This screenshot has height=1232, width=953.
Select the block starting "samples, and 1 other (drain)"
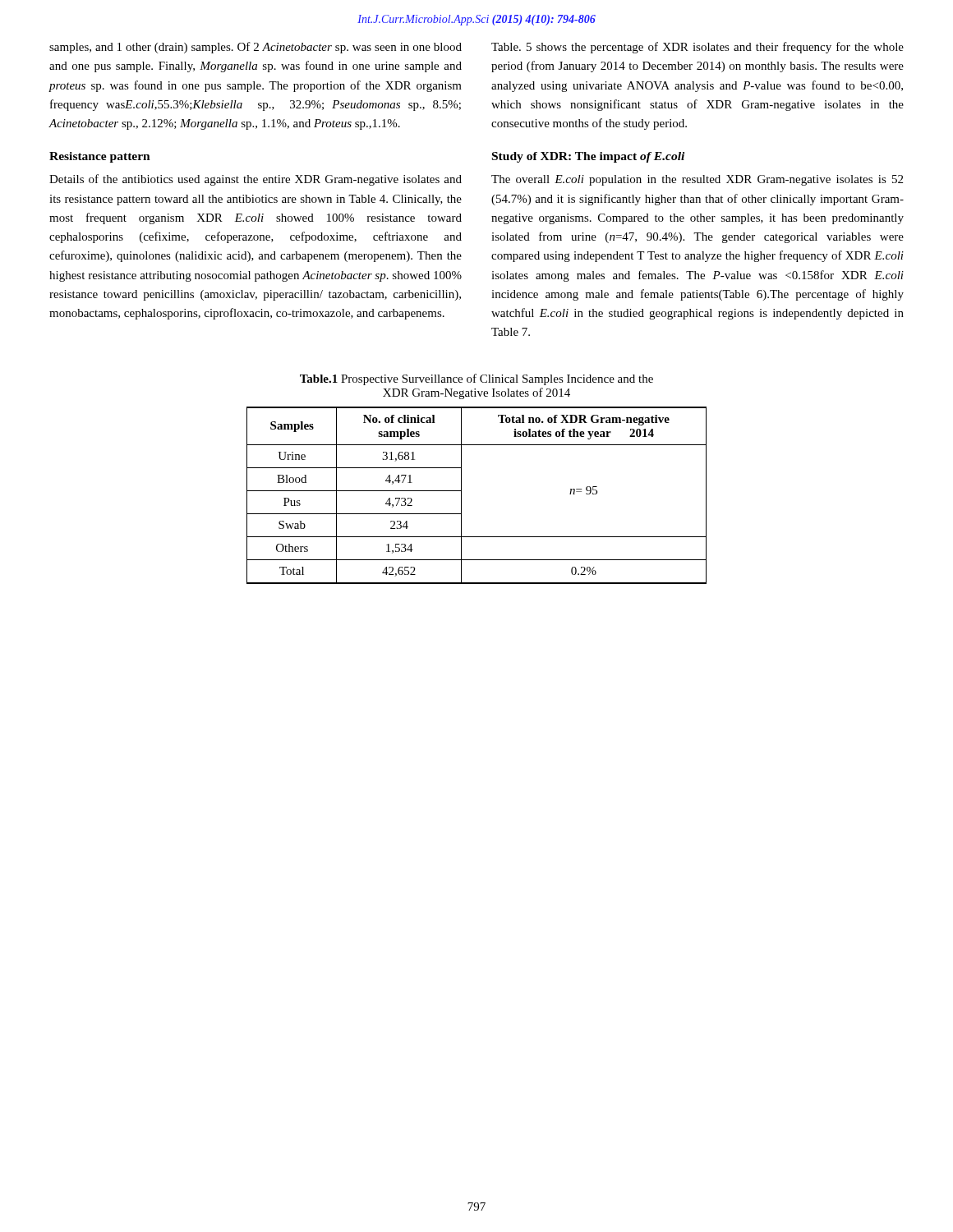[x=255, y=86]
